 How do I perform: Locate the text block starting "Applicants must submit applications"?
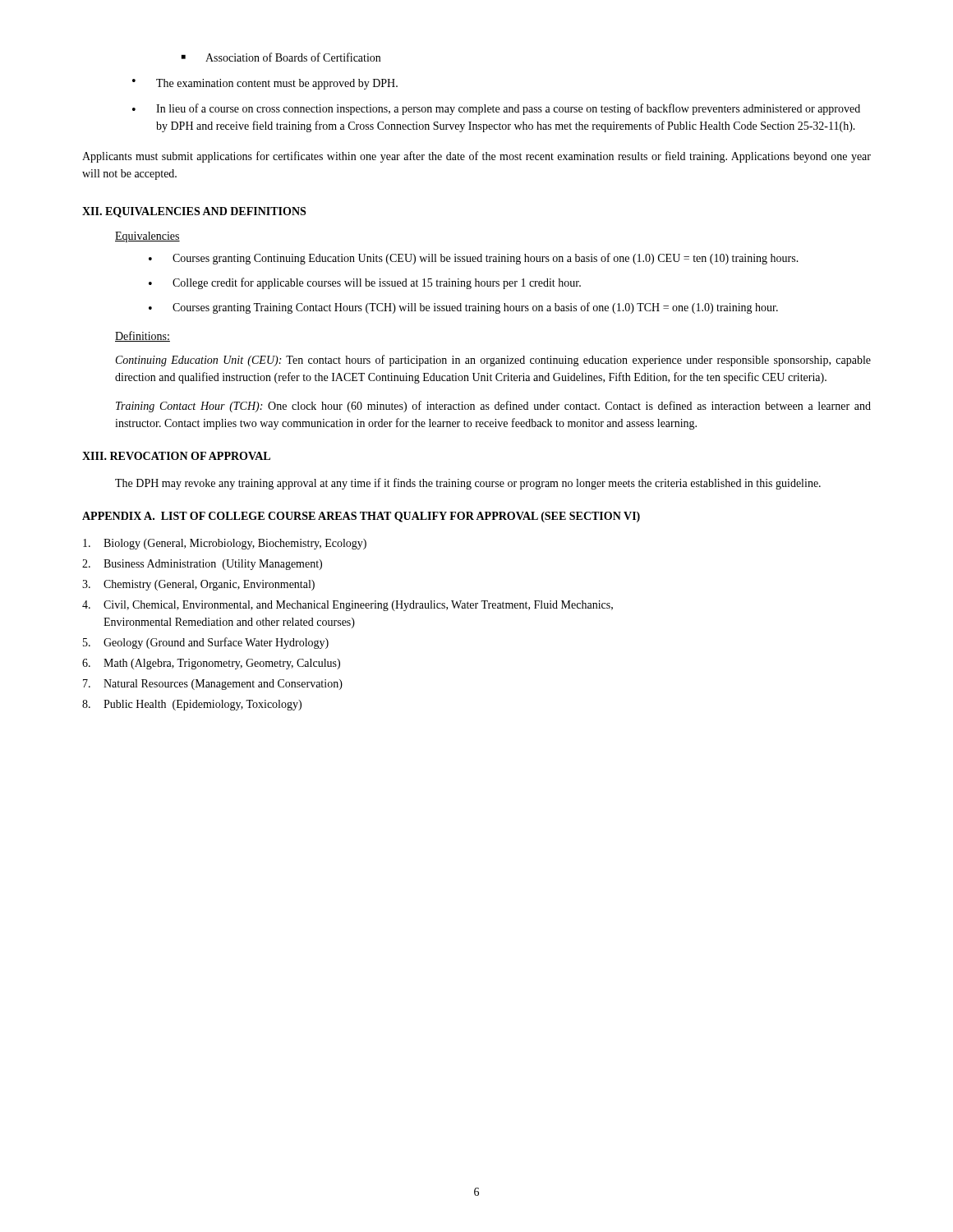[x=476, y=165]
